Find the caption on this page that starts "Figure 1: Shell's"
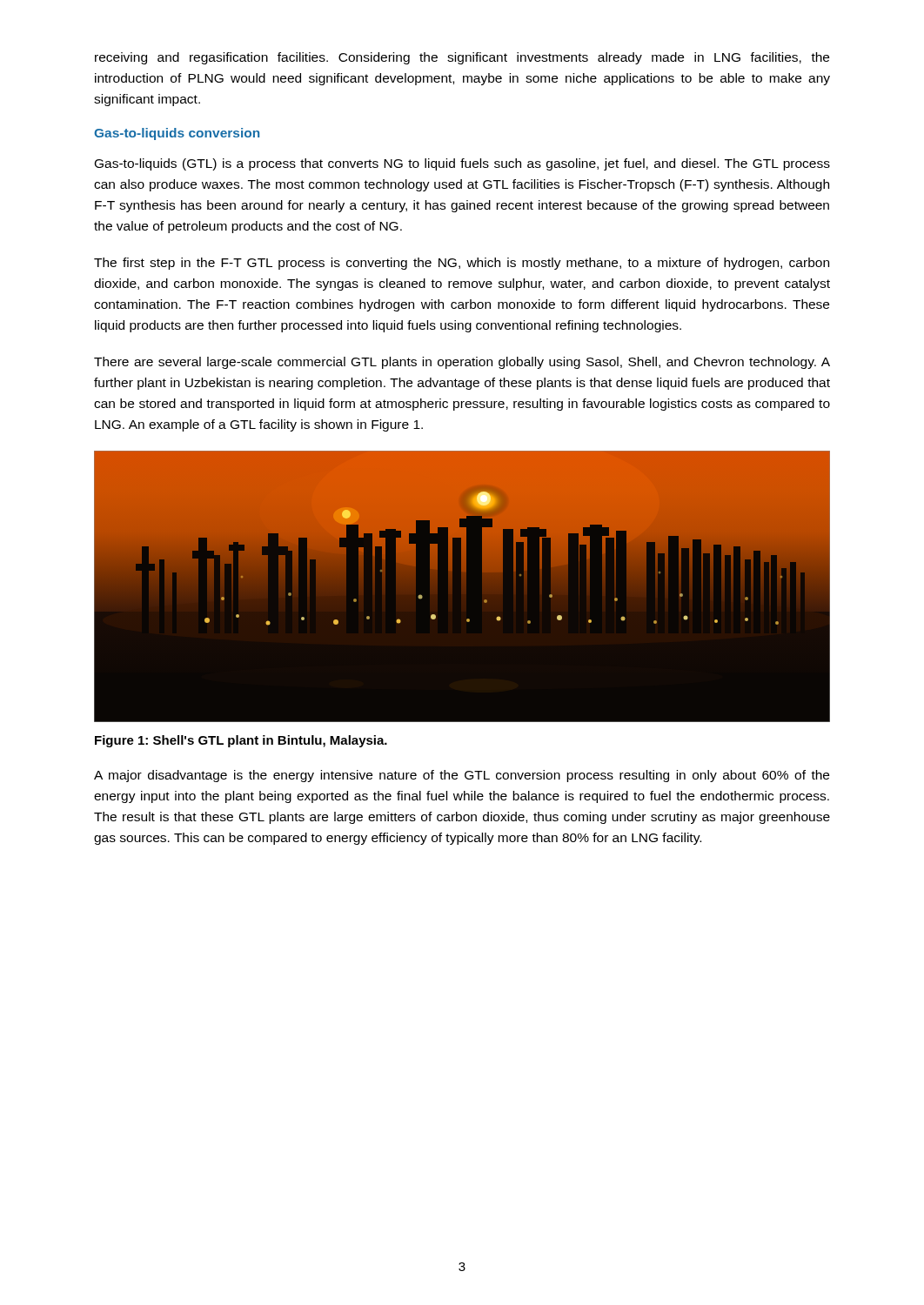 click(x=241, y=740)
